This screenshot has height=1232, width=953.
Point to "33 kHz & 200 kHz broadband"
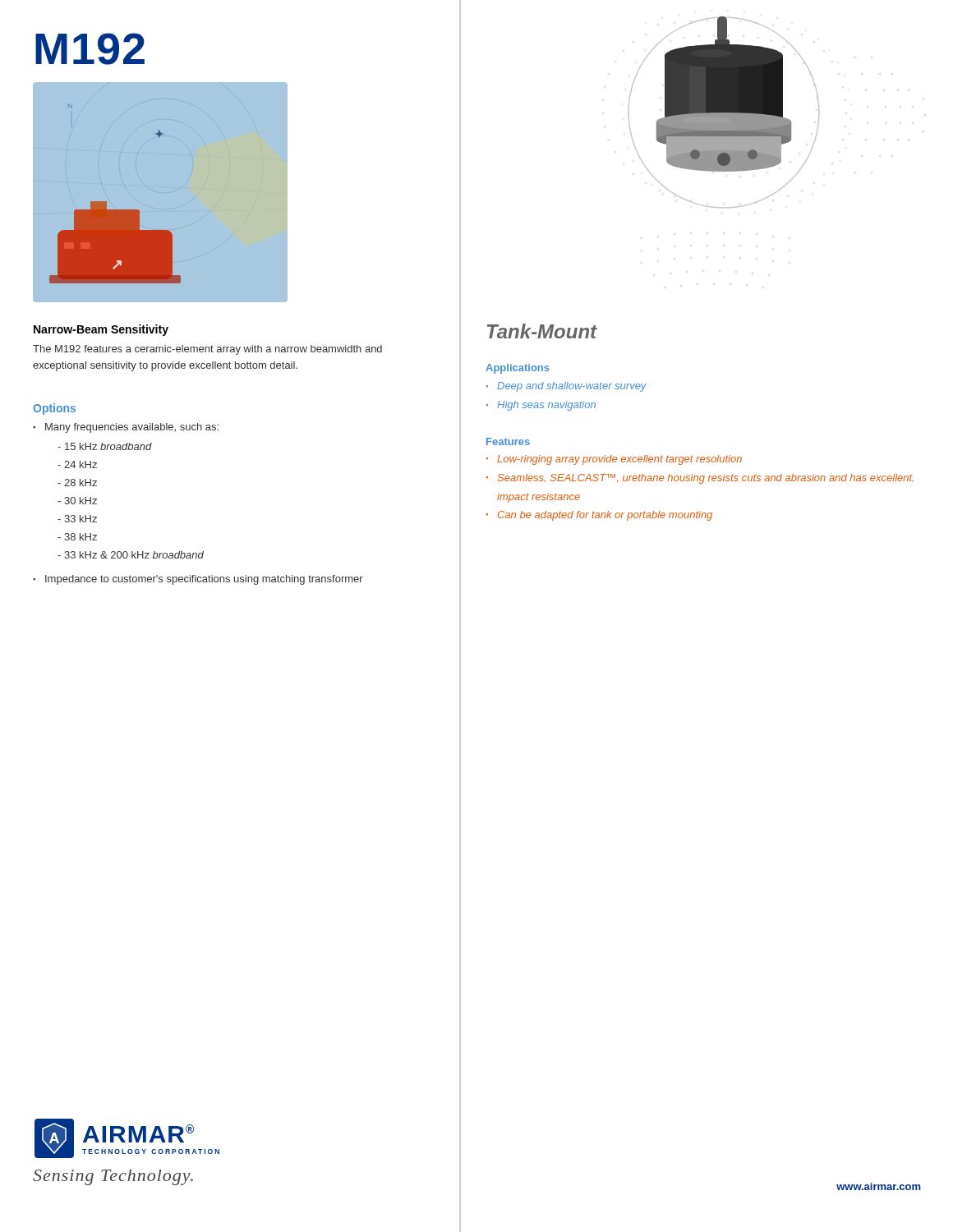131,555
